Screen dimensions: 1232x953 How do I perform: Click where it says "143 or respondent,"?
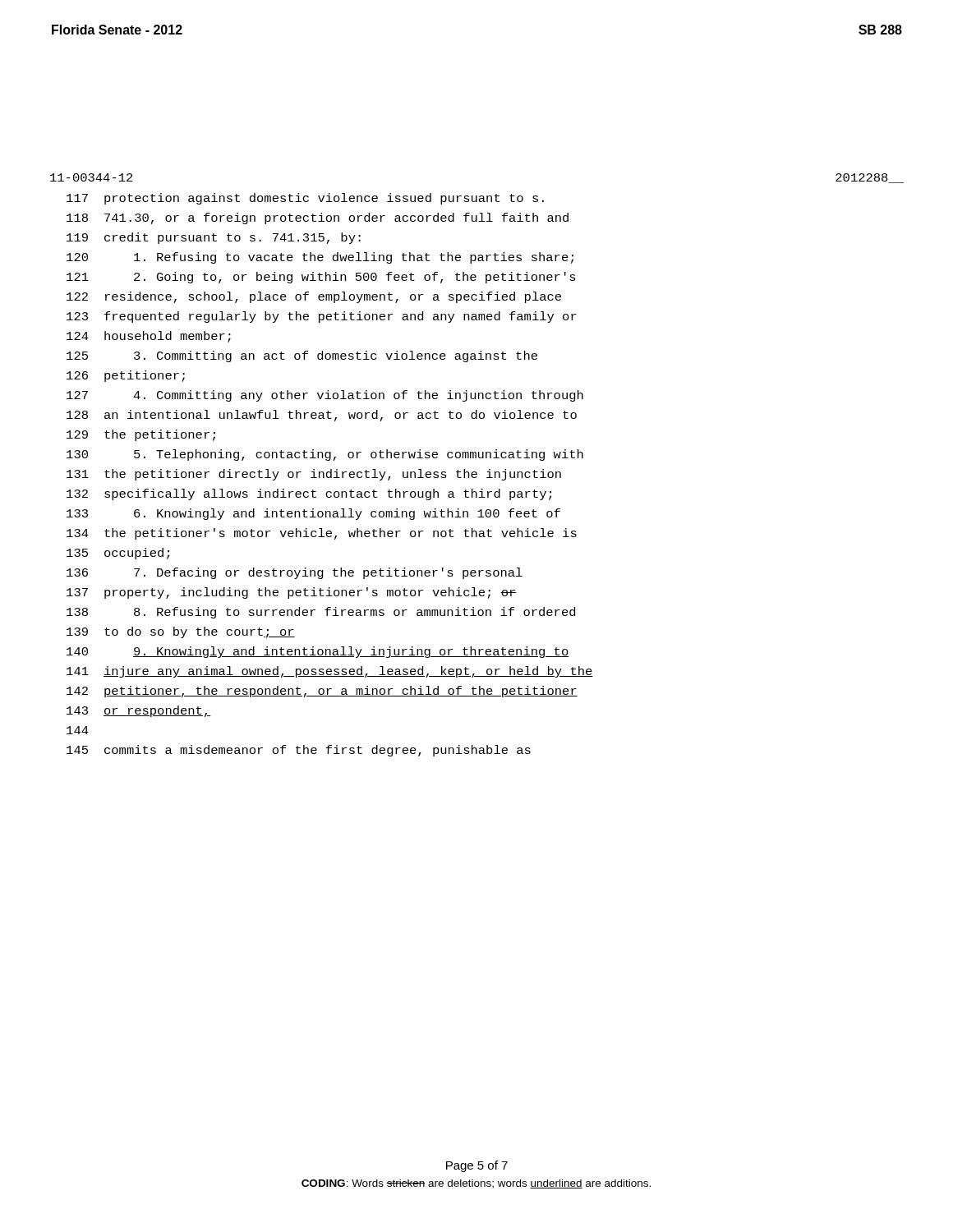[x=139, y=711]
